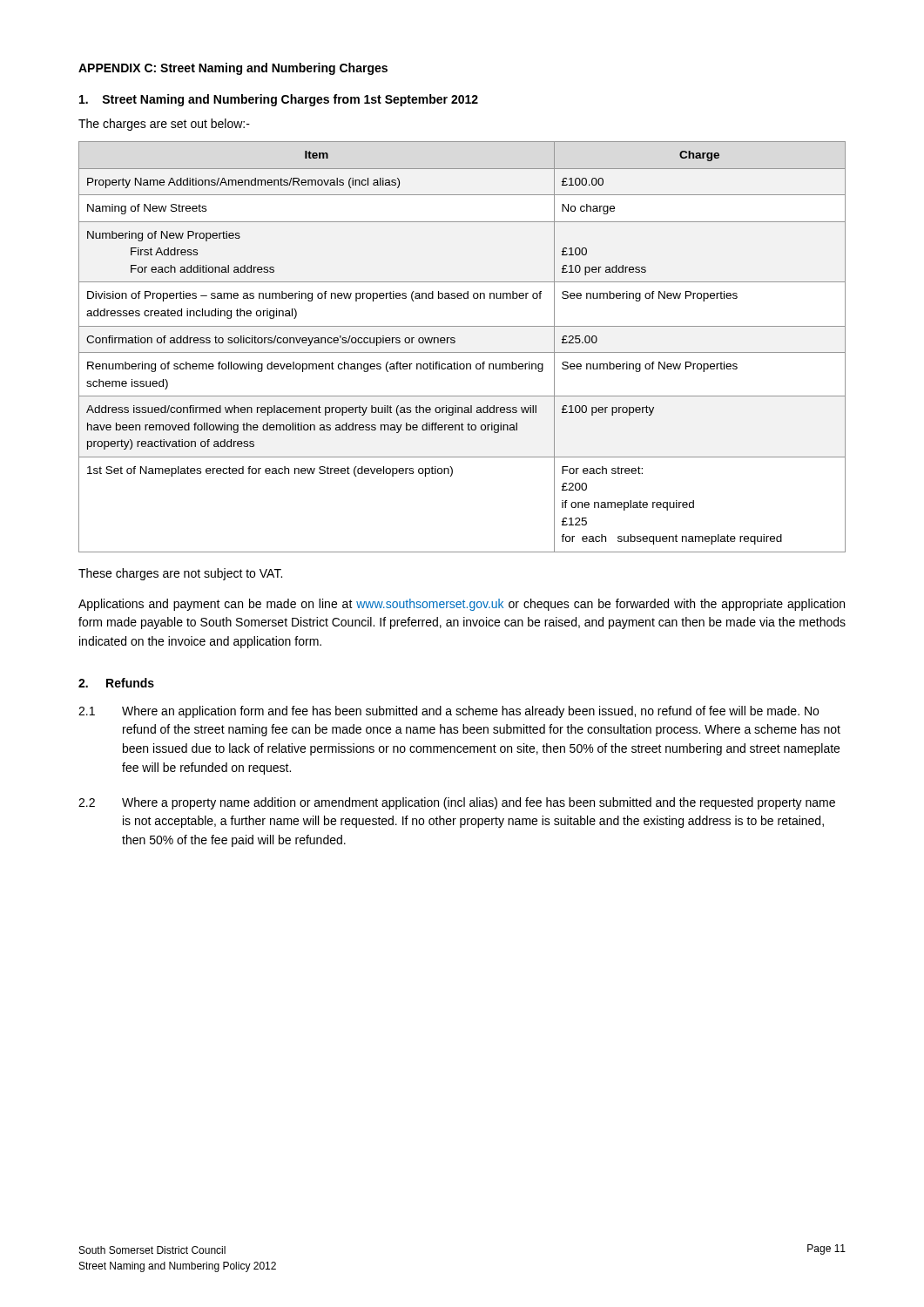Where is the passage that starts "The charges are set"?
This screenshot has height=1307, width=924.
[x=164, y=124]
